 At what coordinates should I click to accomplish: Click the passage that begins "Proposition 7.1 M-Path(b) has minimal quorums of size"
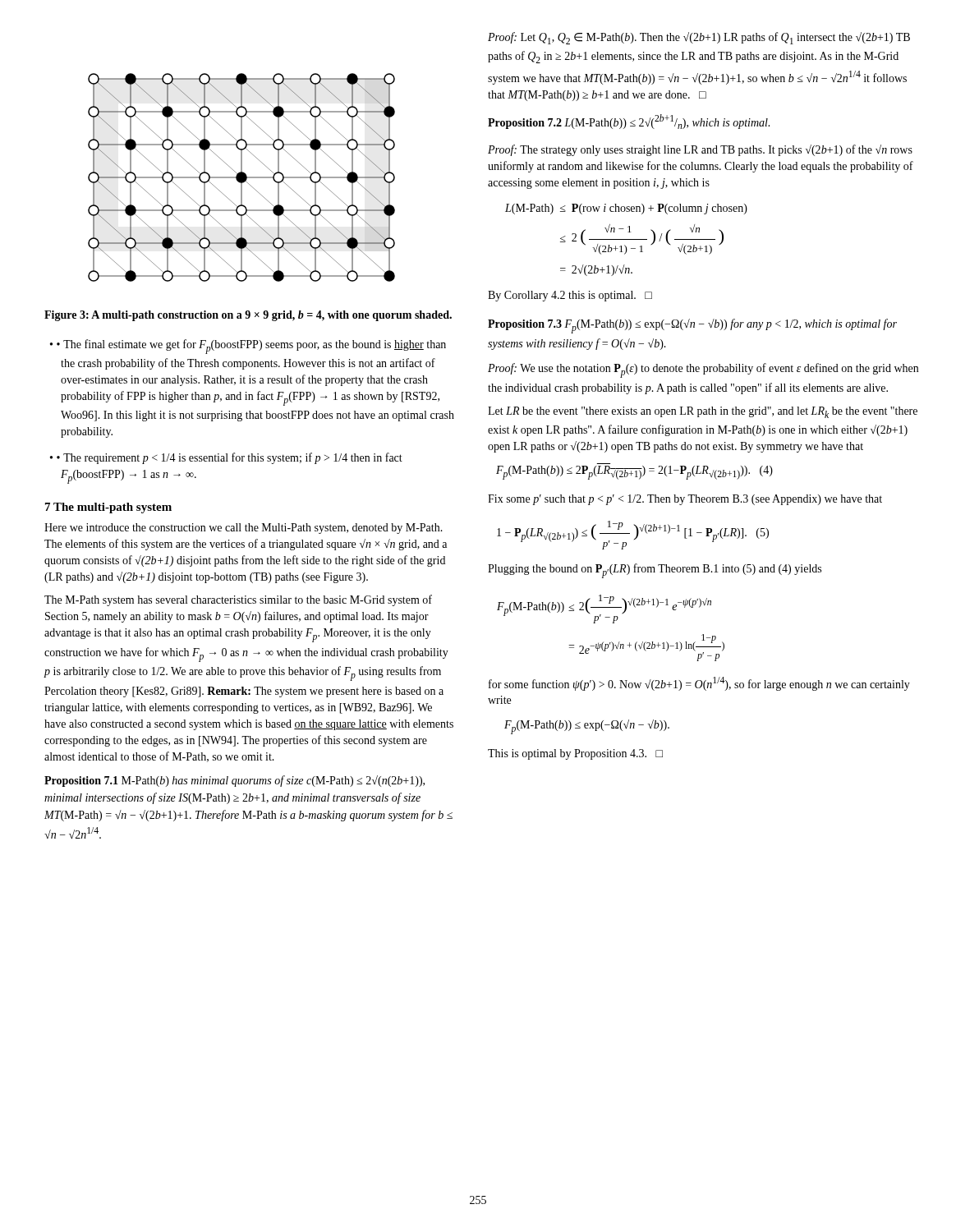(x=249, y=807)
